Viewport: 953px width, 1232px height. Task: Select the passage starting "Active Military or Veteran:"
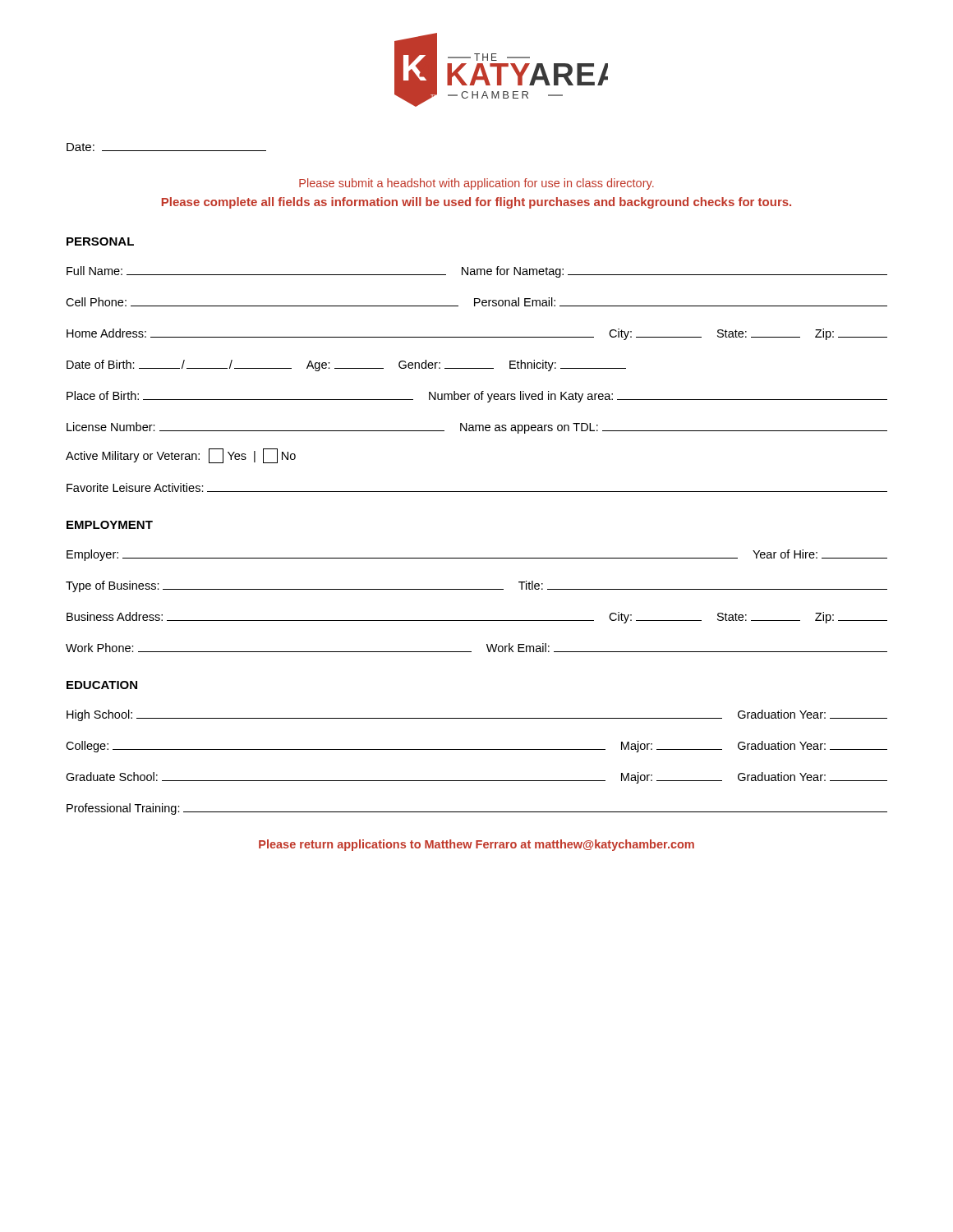click(181, 456)
